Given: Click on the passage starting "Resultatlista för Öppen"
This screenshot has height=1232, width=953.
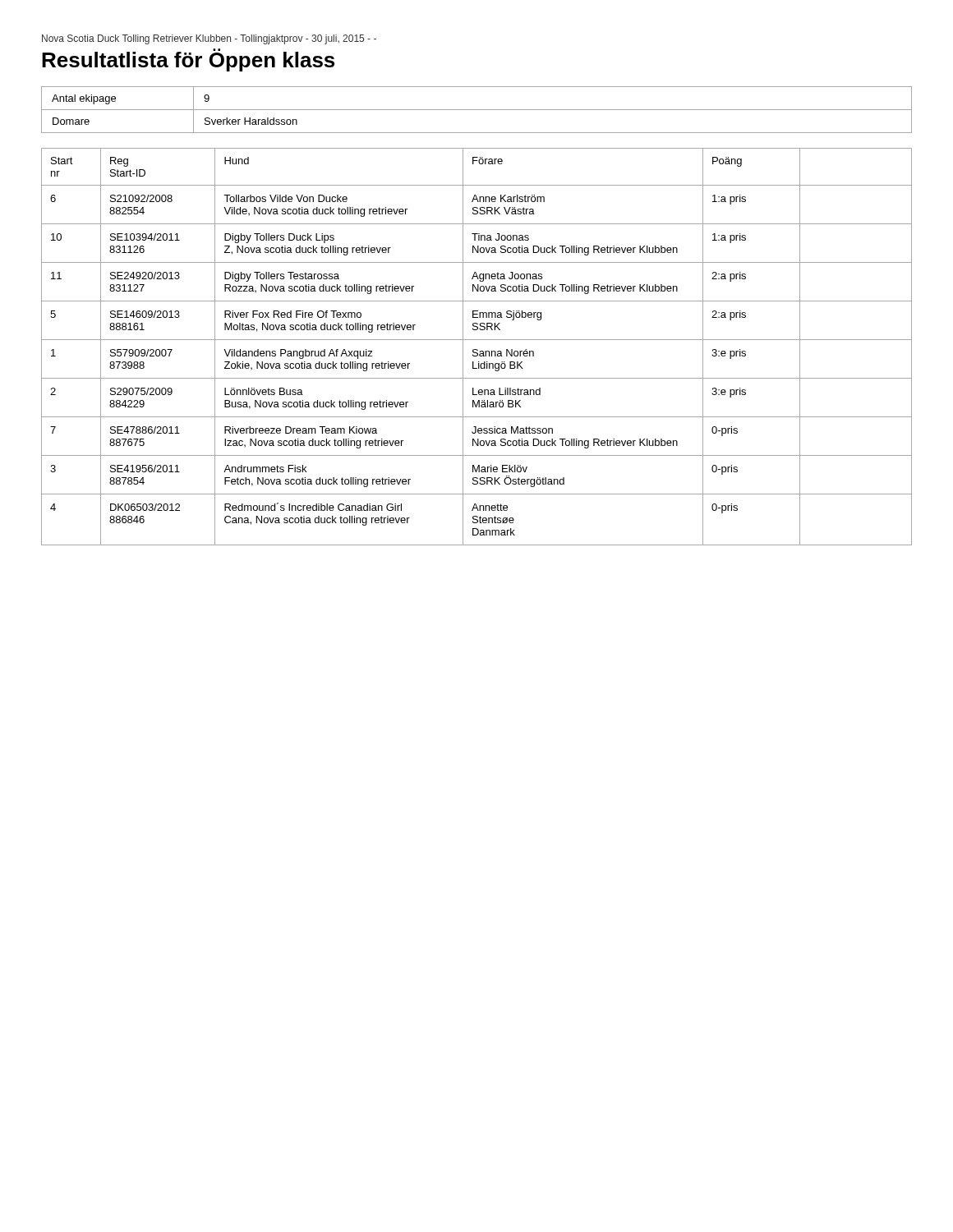Looking at the screenshot, I should tap(188, 60).
